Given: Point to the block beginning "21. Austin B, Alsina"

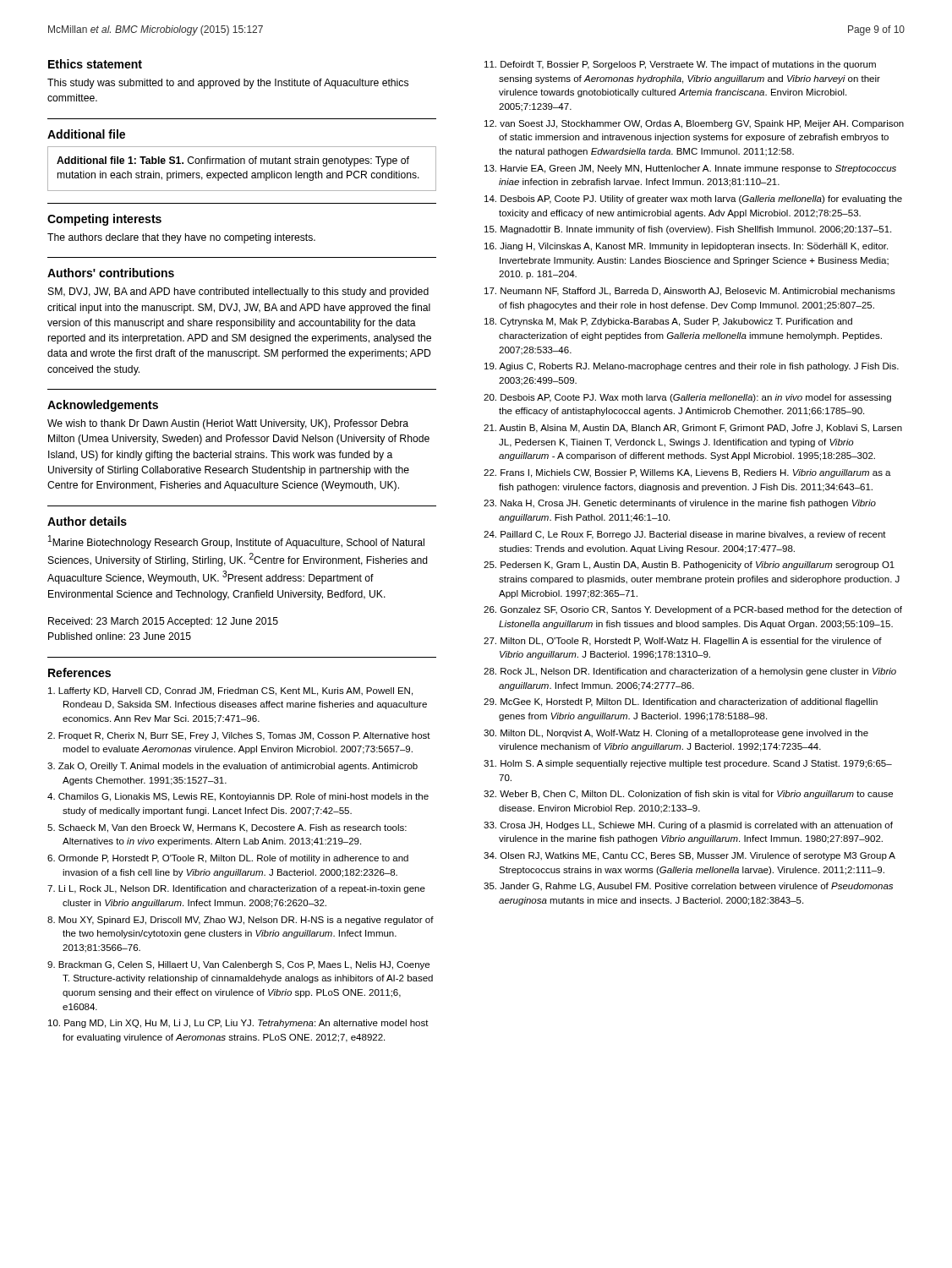Looking at the screenshot, I should pyautogui.click(x=693, y=442).
